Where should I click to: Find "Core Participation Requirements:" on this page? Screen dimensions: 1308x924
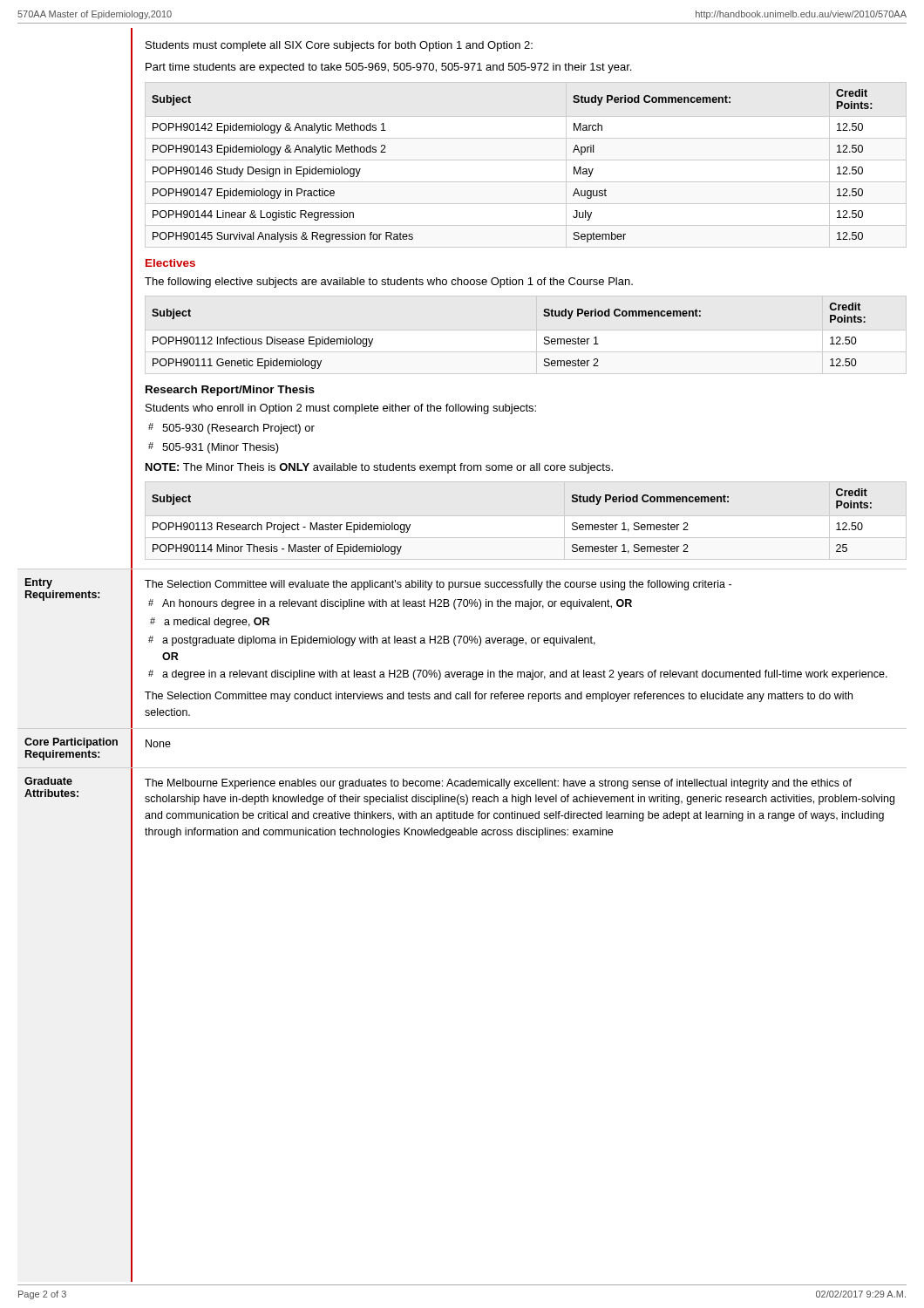click(71, 748)
